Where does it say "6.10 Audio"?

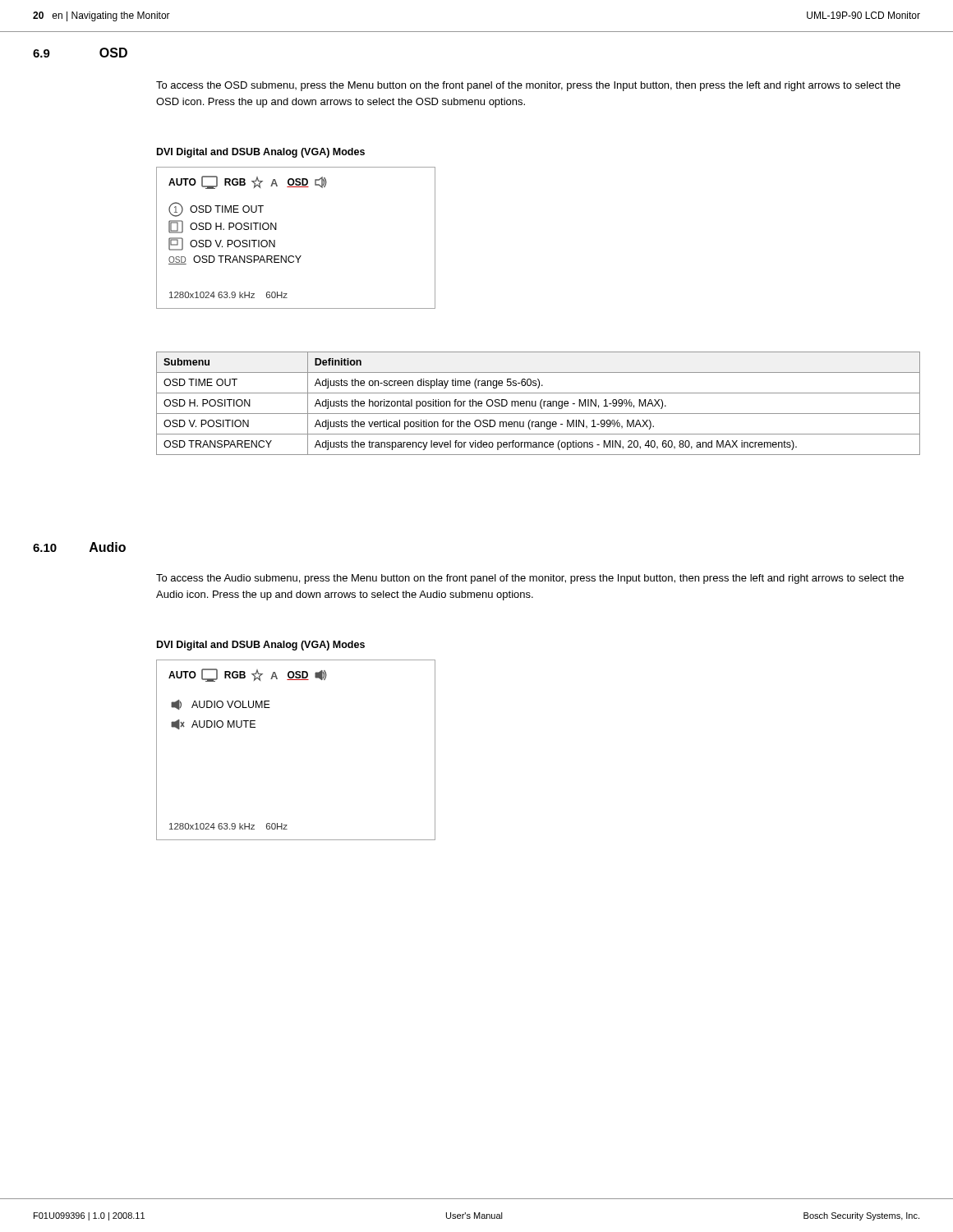pyautogui.click(x=80, y=548)
